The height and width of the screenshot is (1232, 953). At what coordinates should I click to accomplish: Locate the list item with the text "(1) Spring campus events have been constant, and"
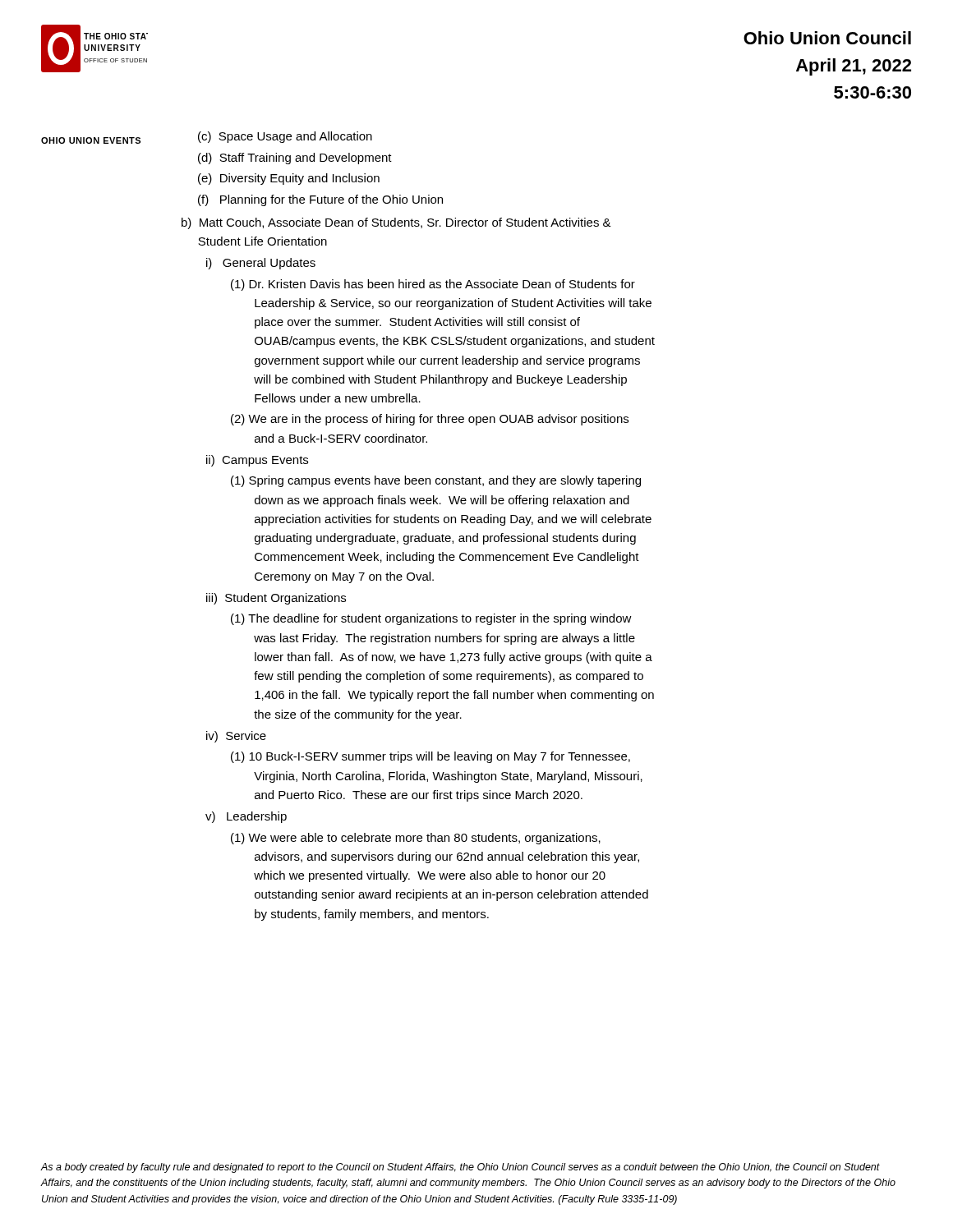[x=441, y=528]
